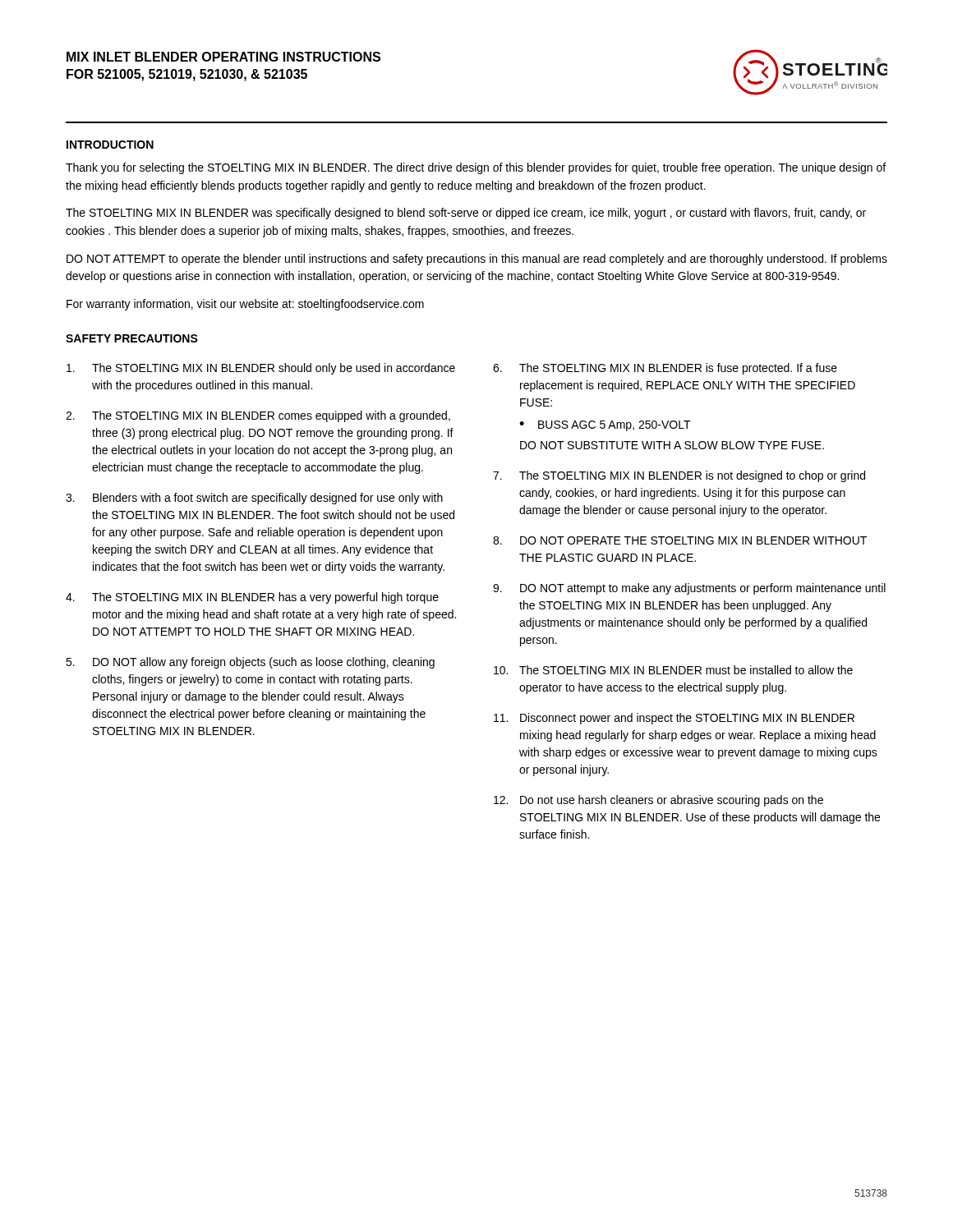Find the block on this page that starts "7. The STOELTING MIX IN BLENDER"
Image resolution: width=953 pixels, height=1232 pixels.
(690, 493)
